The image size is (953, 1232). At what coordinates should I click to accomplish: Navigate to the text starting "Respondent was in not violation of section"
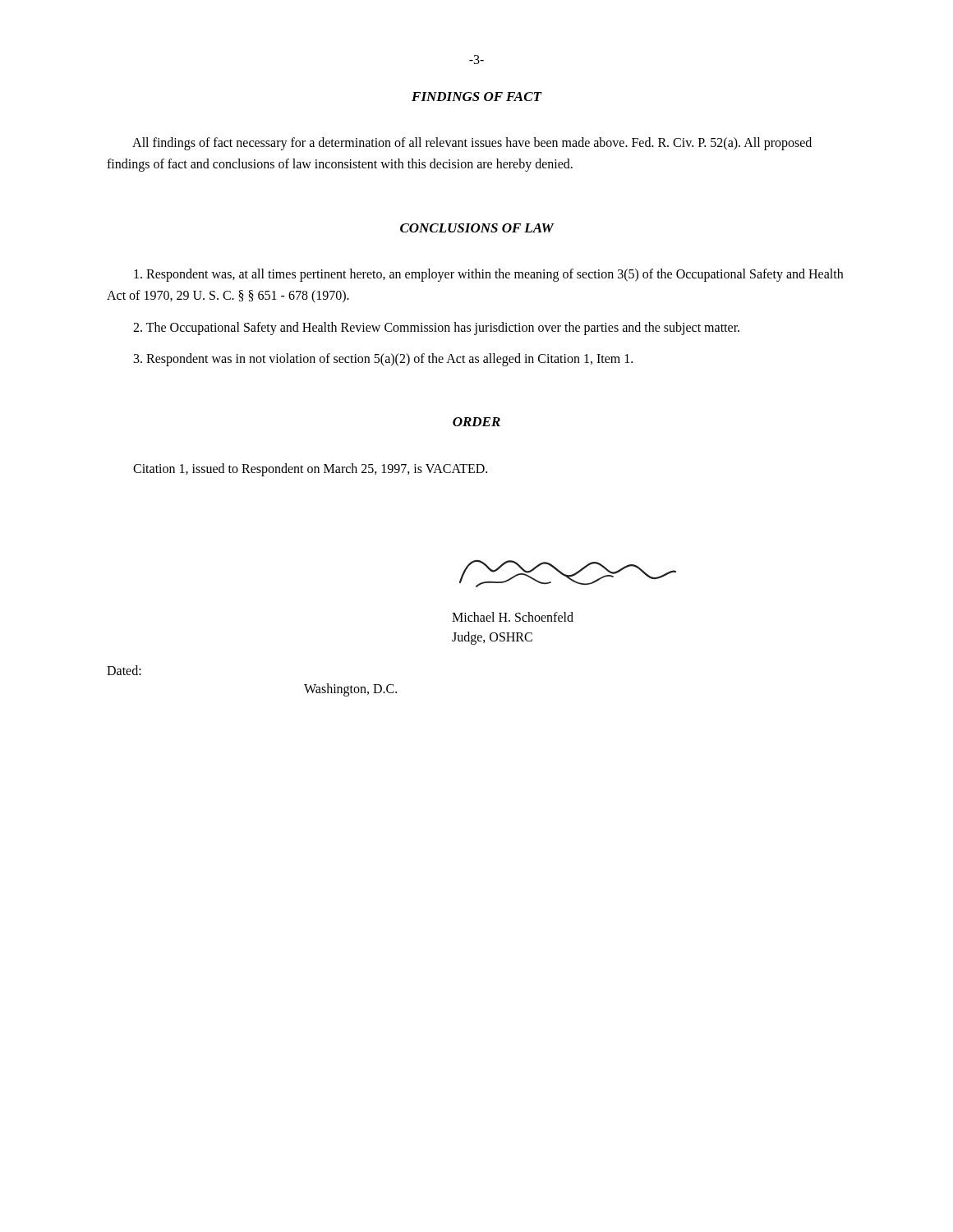coord(370,358)
